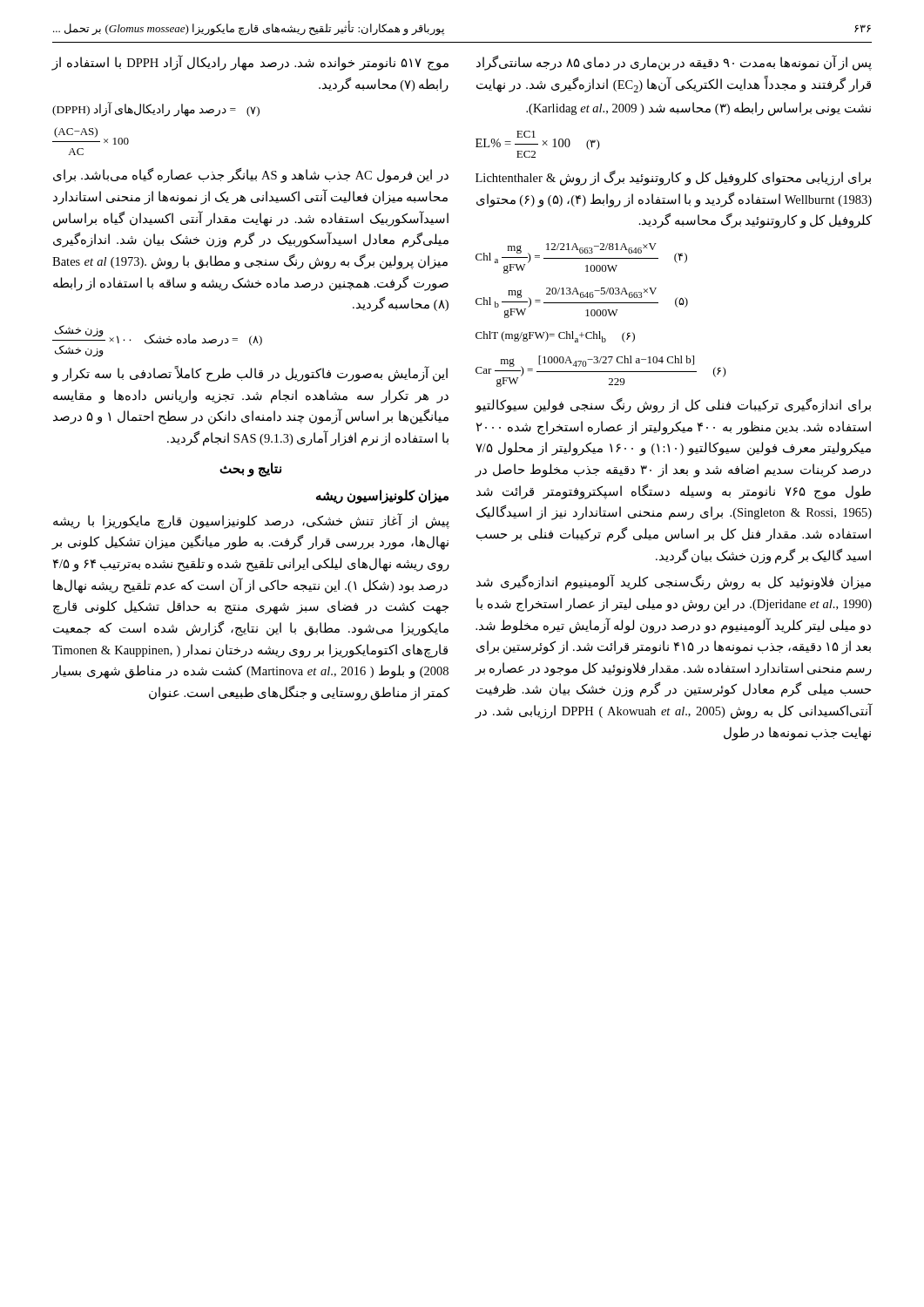
Task: Locate the text "(۴) Chl a mggFW) = 12/21A663−2/81A646×V1000W"
Action: tap(581, 257)
